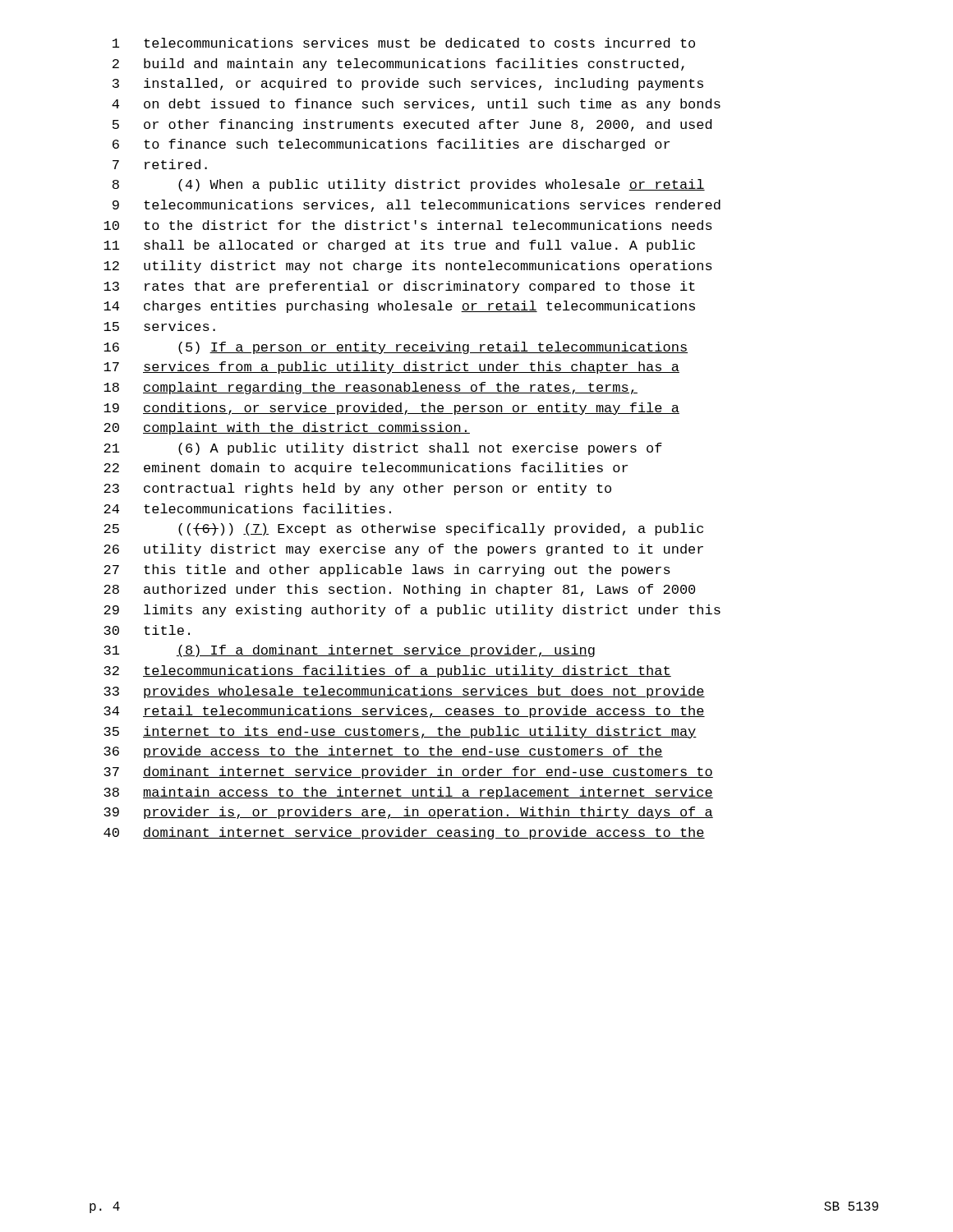
Task: Locate the block of text that opens with "8 (4) When a public"
Action: (484, 257)
